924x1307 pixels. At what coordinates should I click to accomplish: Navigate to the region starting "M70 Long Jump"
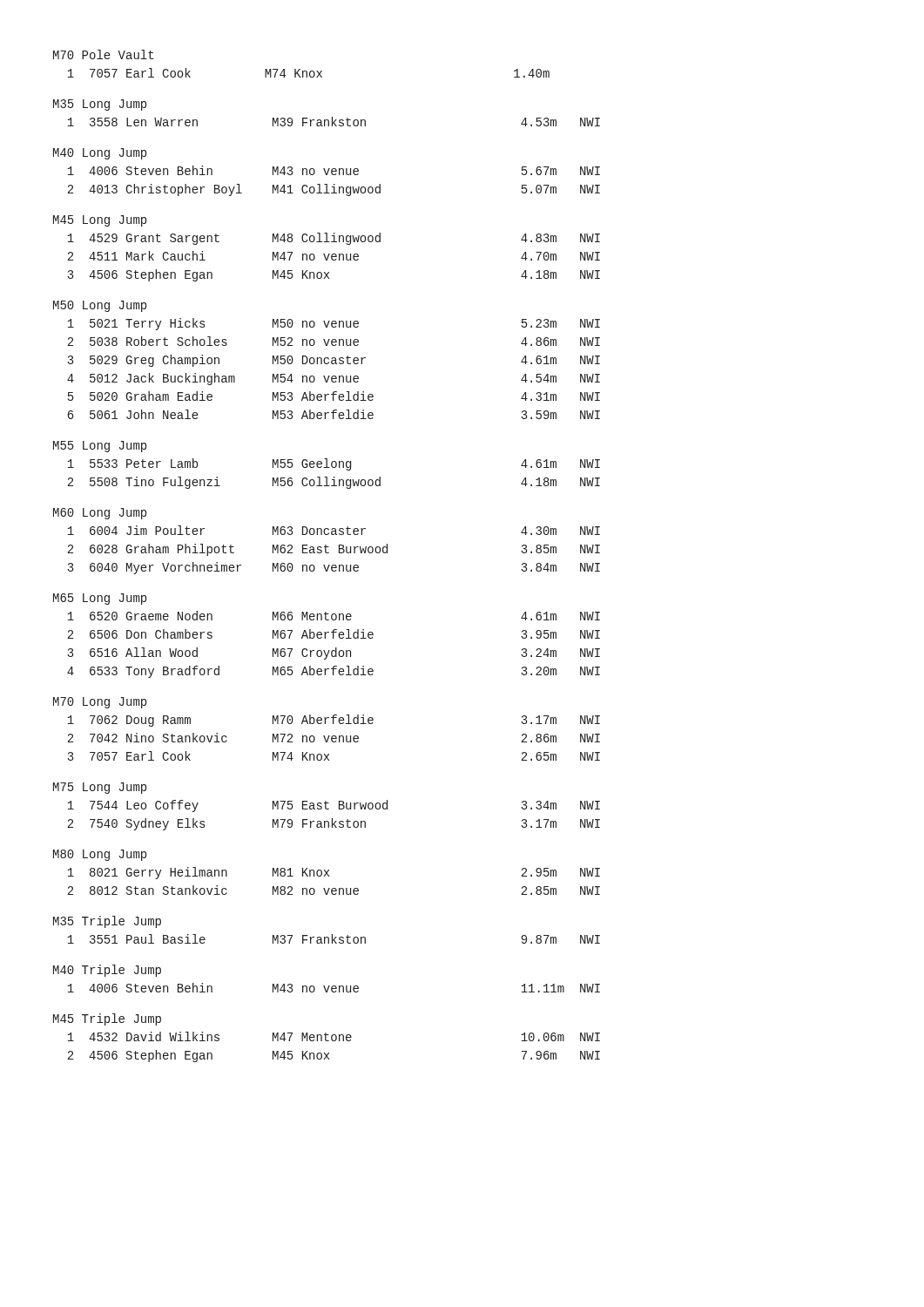click(x=100, y=702)
